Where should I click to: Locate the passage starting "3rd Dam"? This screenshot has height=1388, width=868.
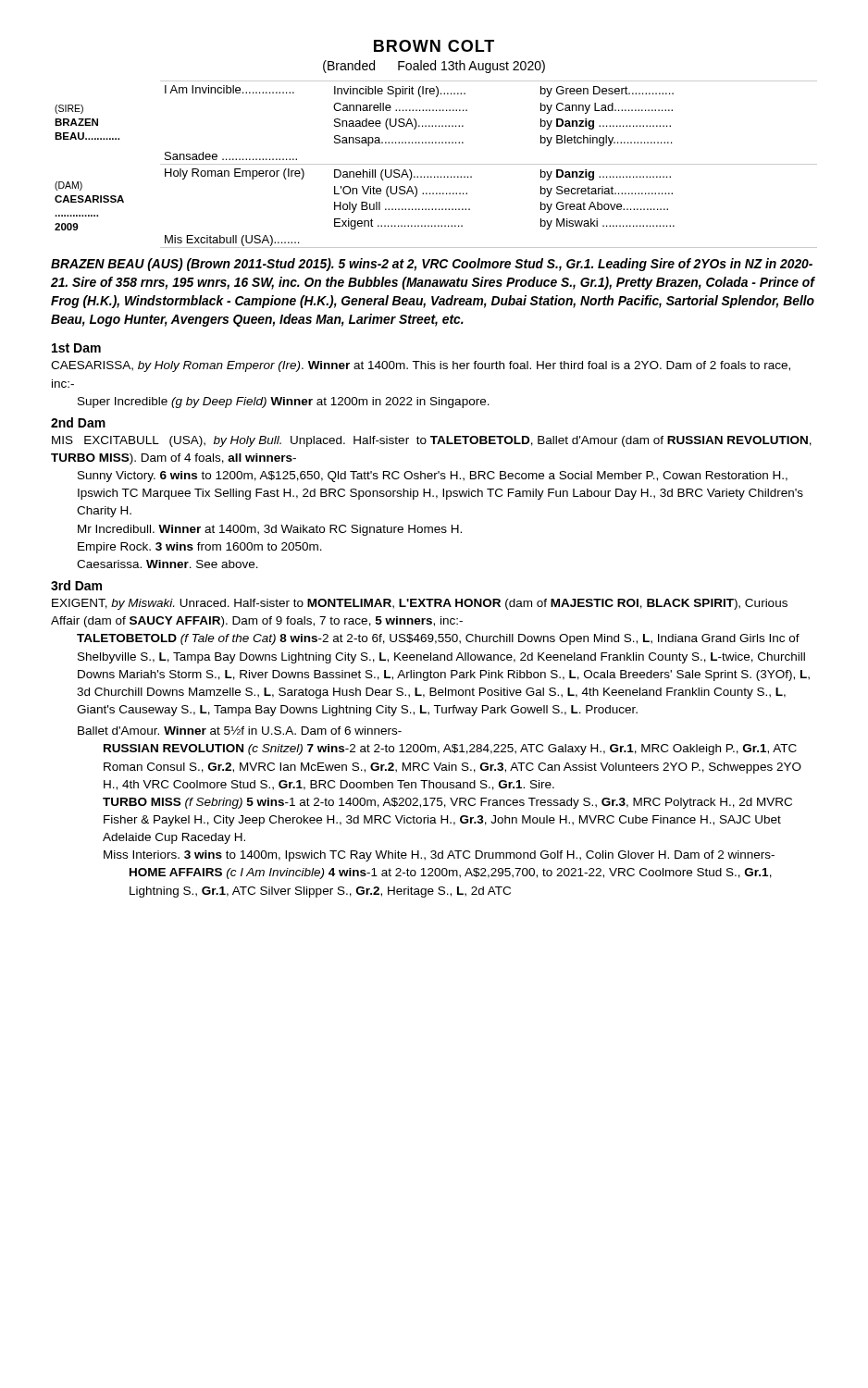(x=77, y=586)
